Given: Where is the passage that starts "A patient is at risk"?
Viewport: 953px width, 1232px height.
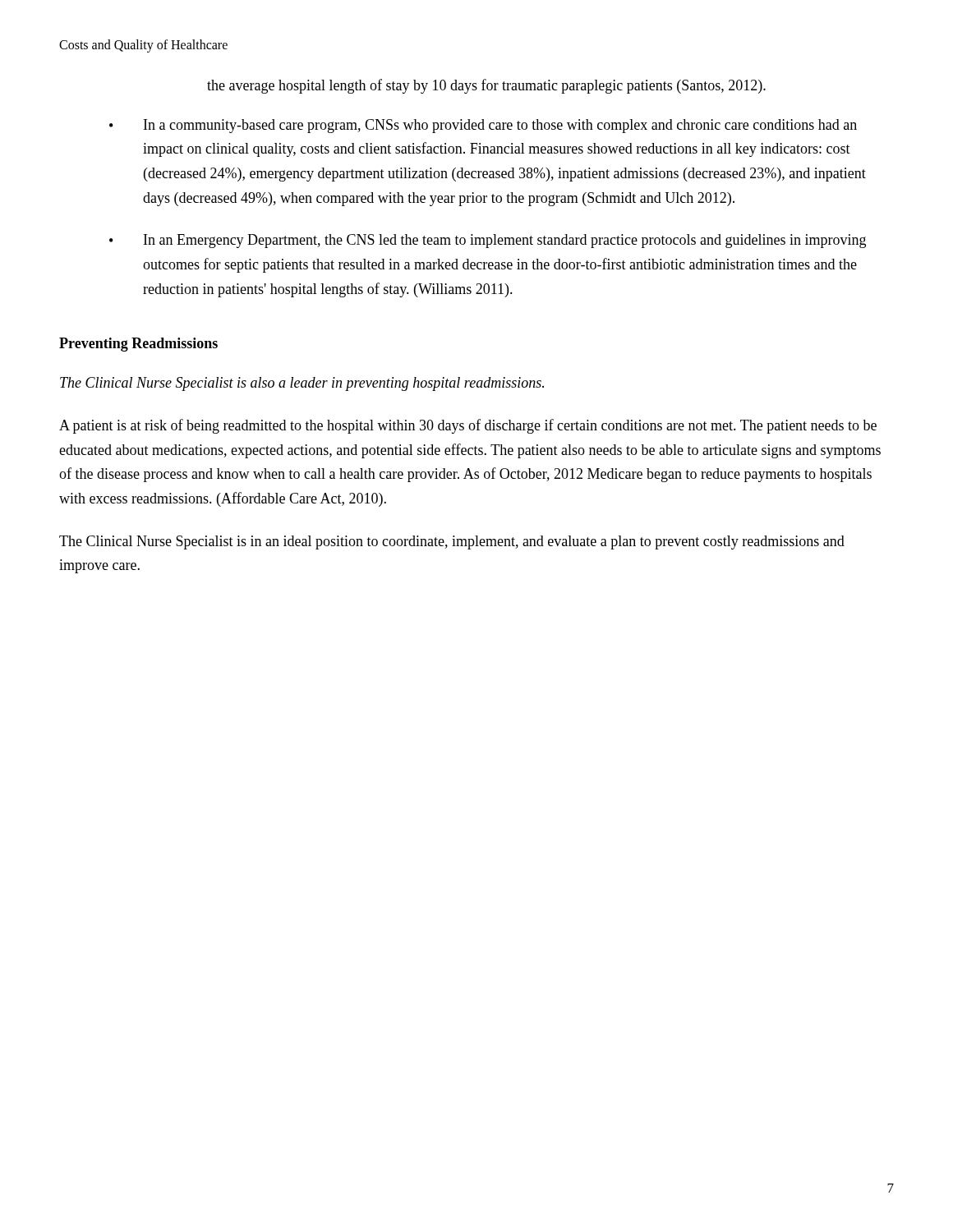Looking at the screenshot, I should pyautogui.click(x=470, y=462).
